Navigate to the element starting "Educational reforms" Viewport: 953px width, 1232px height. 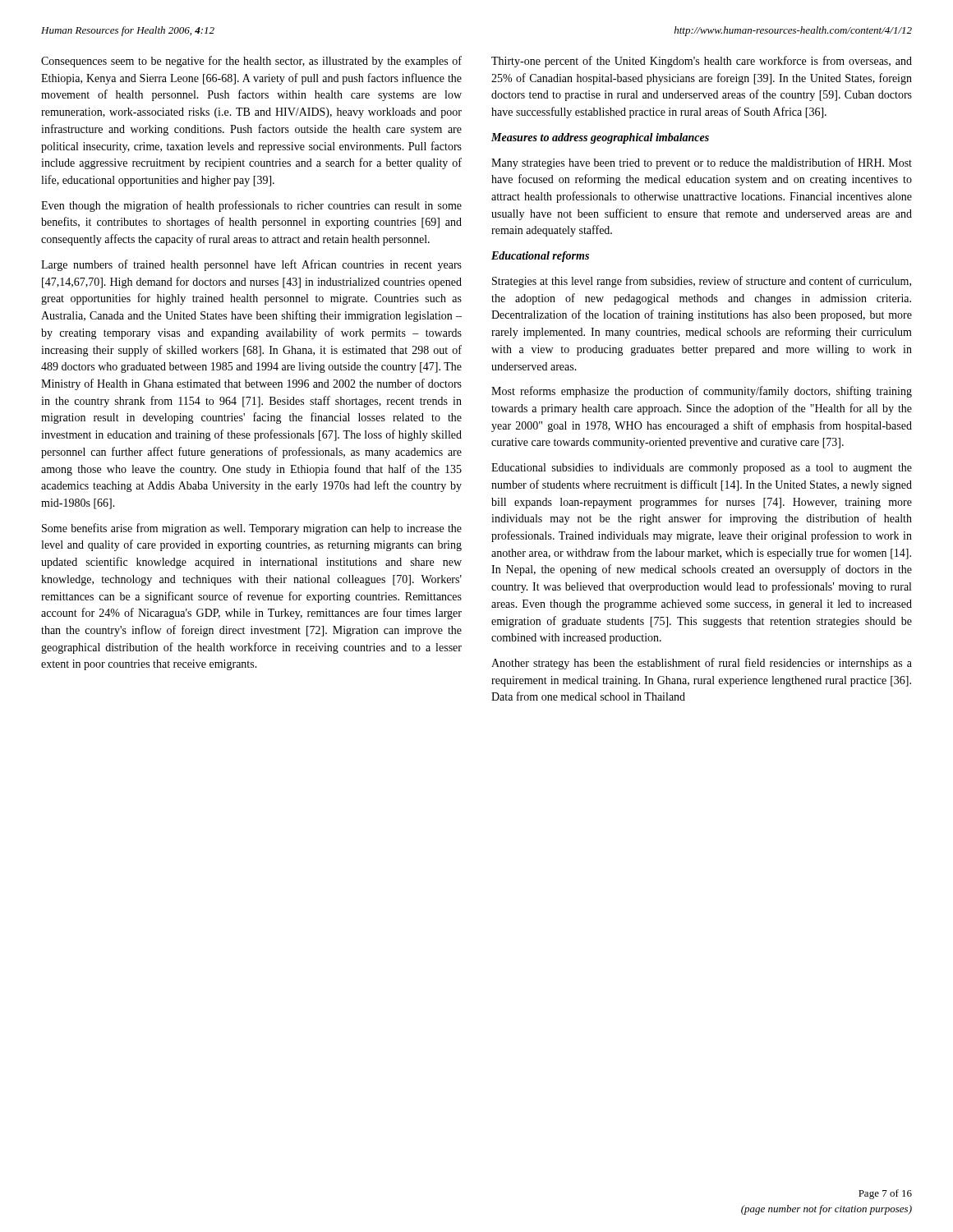pos(540,257)
